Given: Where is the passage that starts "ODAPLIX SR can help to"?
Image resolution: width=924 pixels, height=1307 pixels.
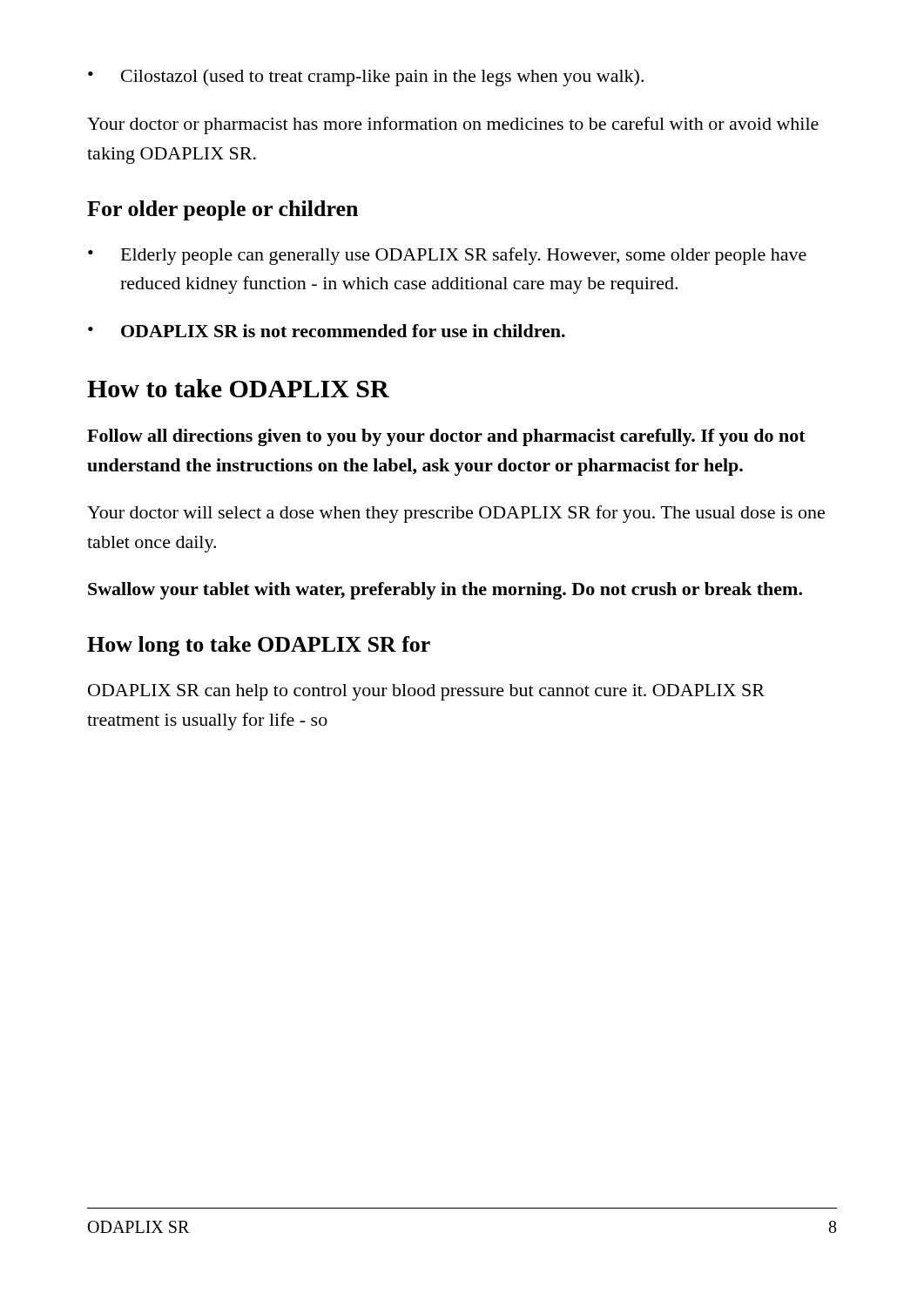Looking at the screenshot, I should coord(426,705).
